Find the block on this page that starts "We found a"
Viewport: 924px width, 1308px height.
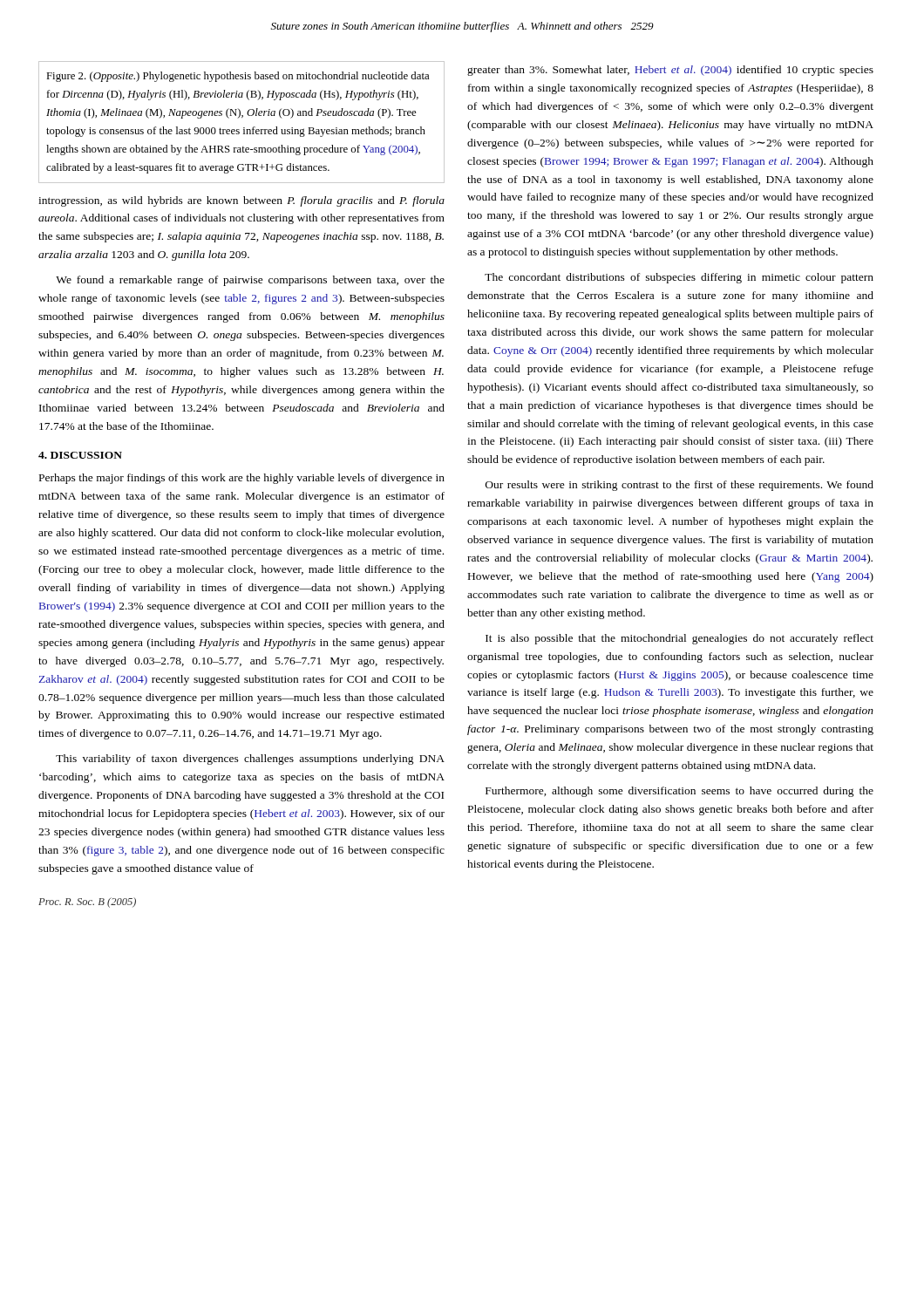241,353
